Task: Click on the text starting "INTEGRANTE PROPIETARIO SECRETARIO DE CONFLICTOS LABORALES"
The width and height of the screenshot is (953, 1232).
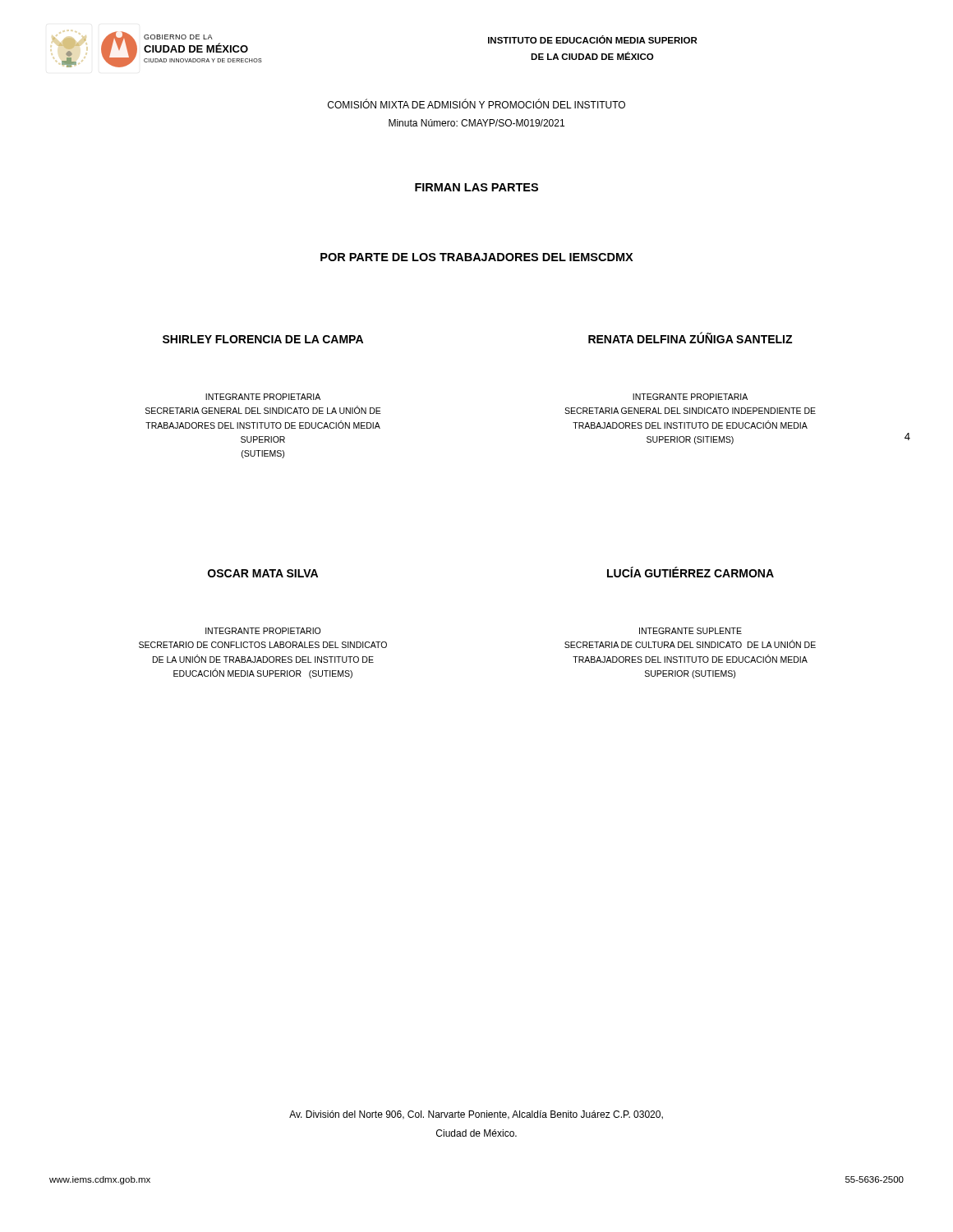Action: [263, 652]
